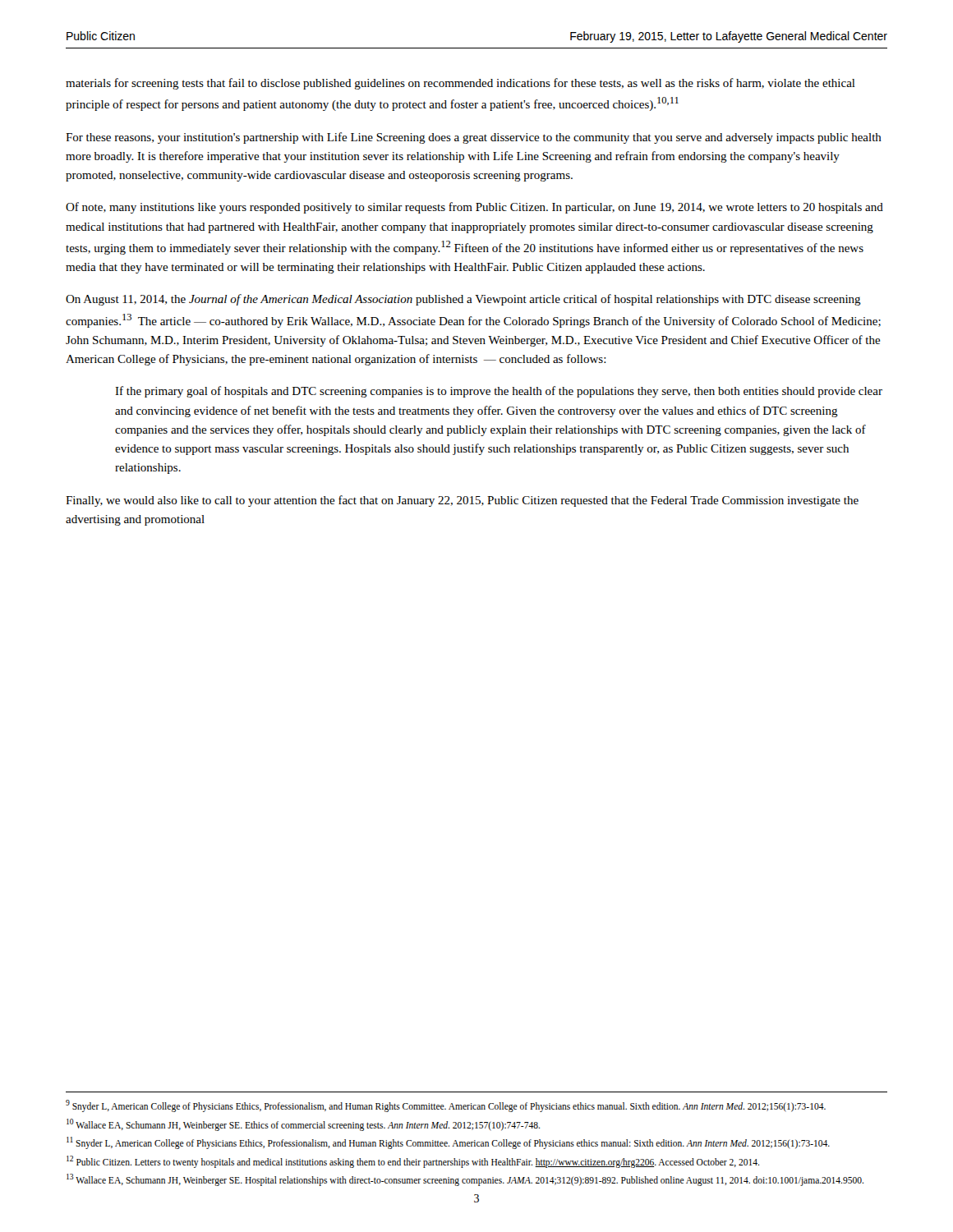Select the passage starting "If the primary goal of hospitals and DTC"
Viewport: 953px width, 1232px height.
(499, 429)
